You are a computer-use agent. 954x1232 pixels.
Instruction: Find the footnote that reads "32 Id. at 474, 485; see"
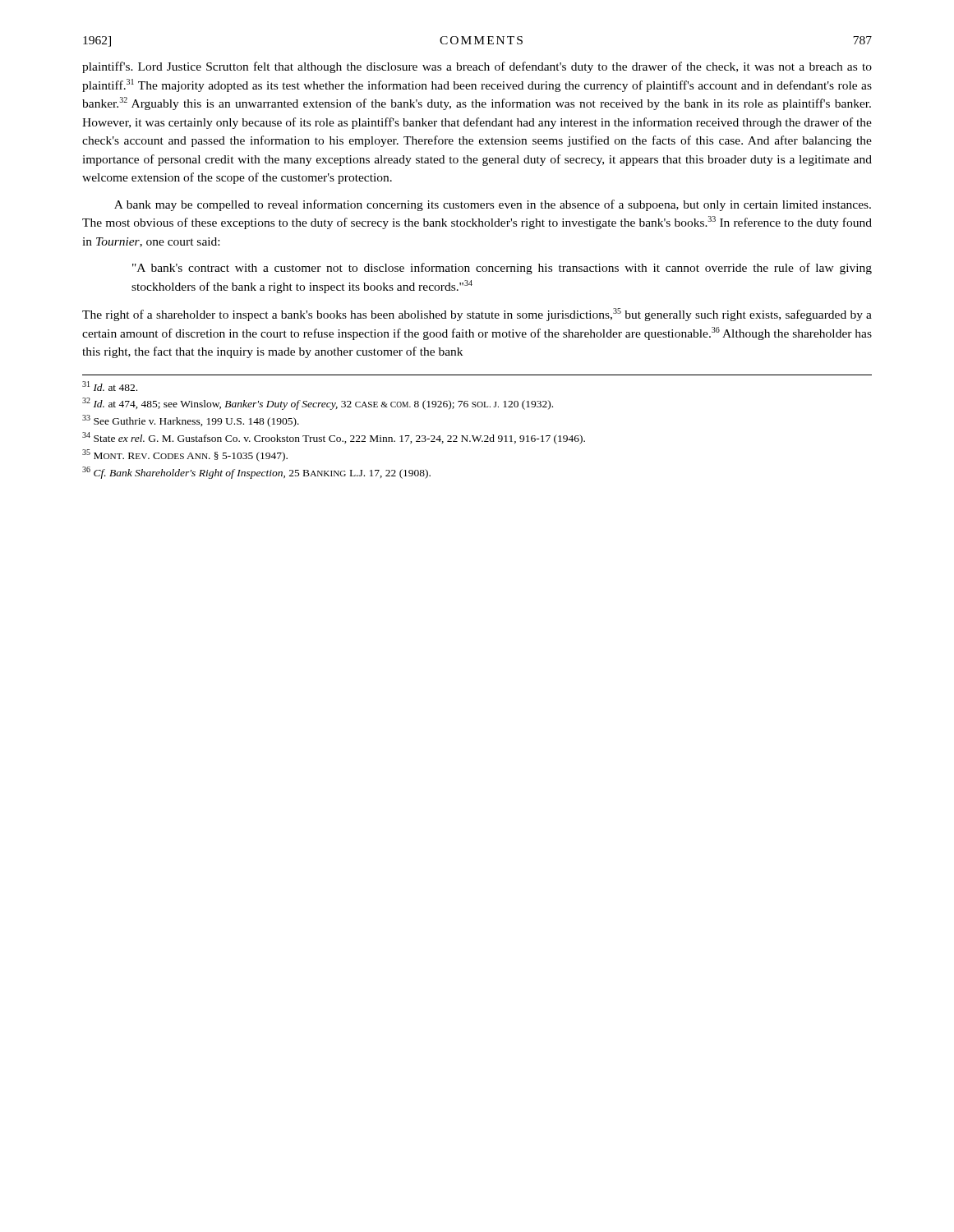pos(318,404)
